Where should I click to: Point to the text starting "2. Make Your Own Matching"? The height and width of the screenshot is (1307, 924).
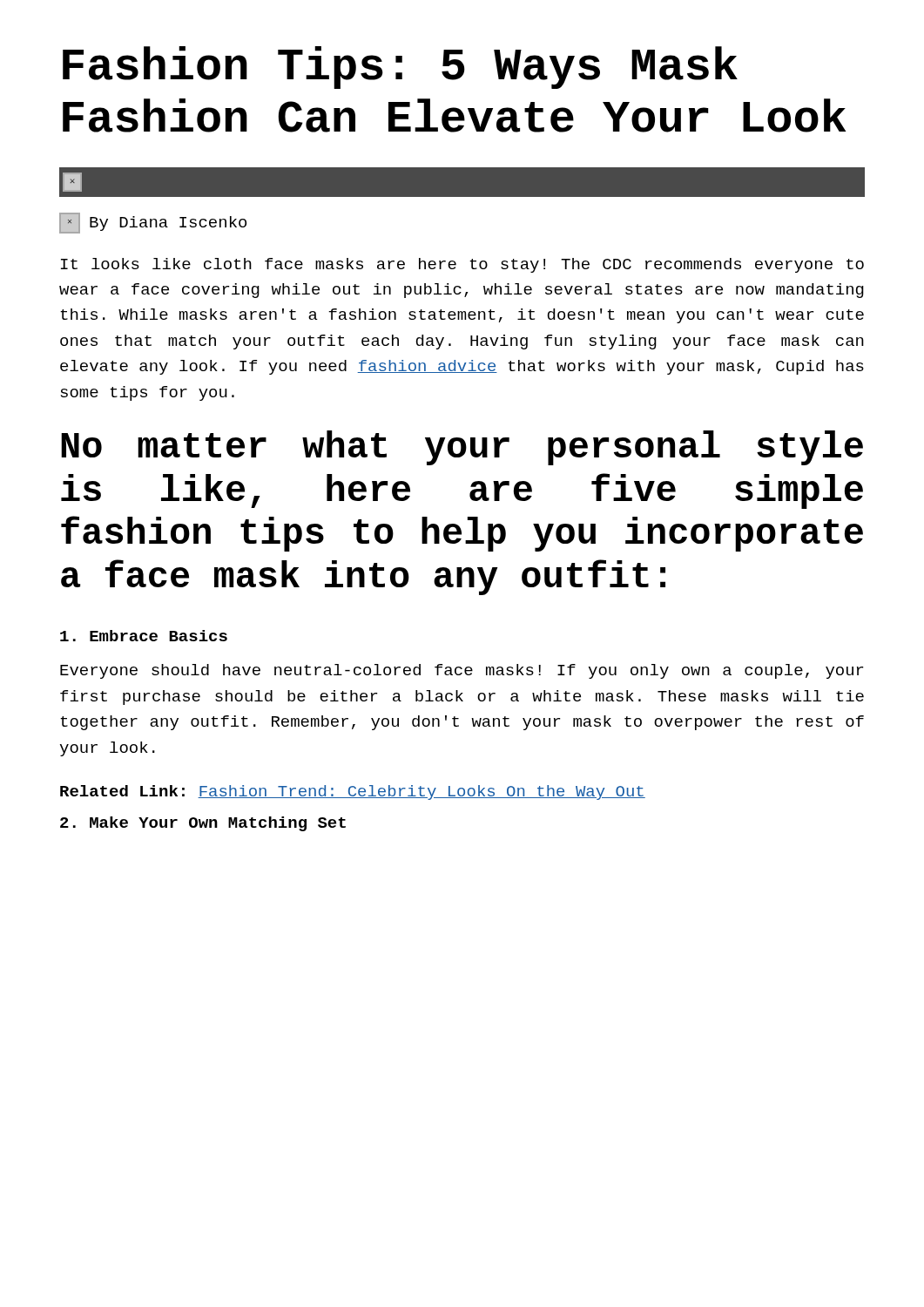[x=203, y=824]
